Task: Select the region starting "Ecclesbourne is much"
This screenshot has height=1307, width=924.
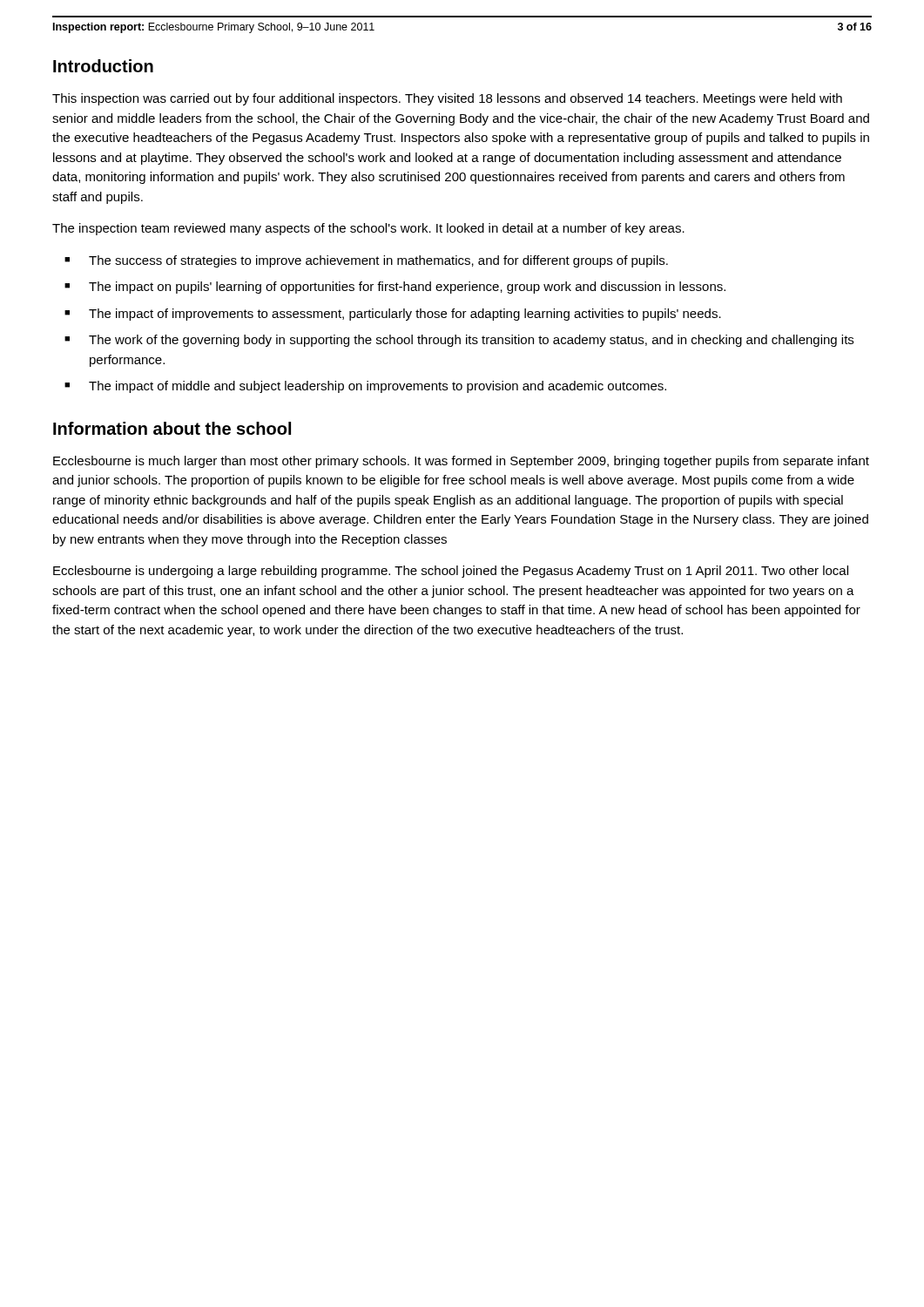Action: [x=462, y=500]
